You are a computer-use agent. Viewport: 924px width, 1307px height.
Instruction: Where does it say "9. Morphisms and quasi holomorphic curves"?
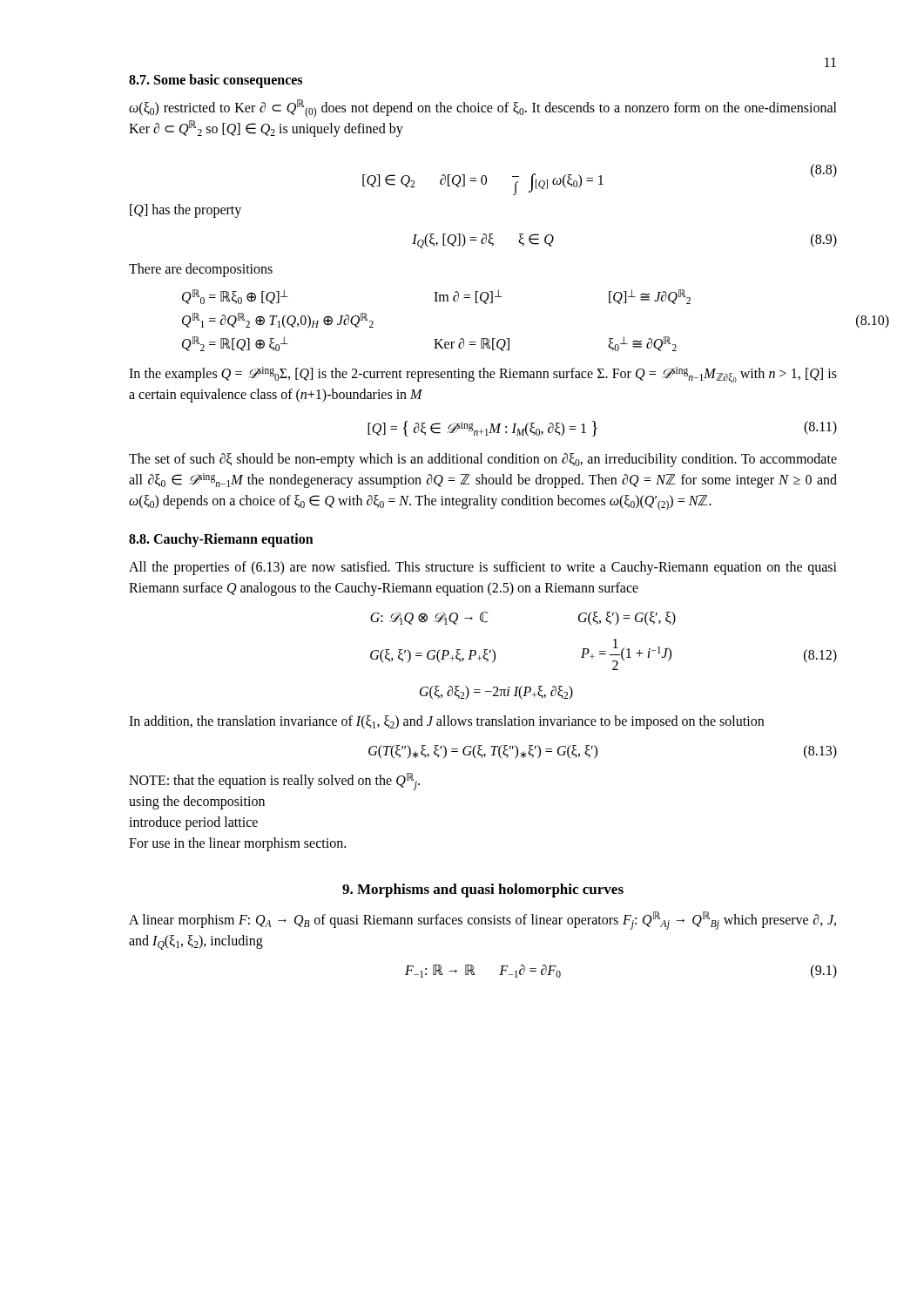click(x=483, y=889)
